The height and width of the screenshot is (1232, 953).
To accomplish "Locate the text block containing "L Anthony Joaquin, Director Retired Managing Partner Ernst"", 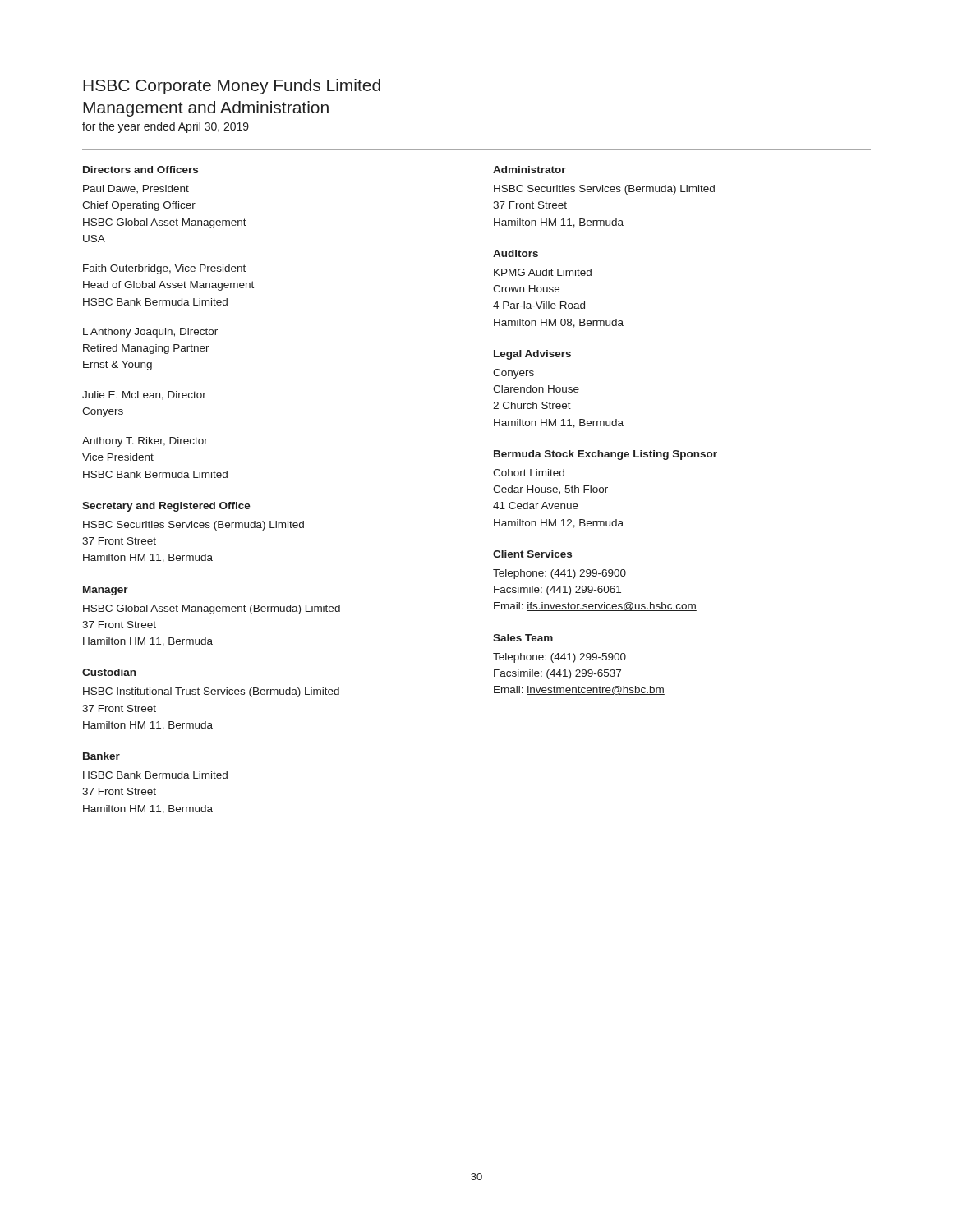I will coord(150,333).
